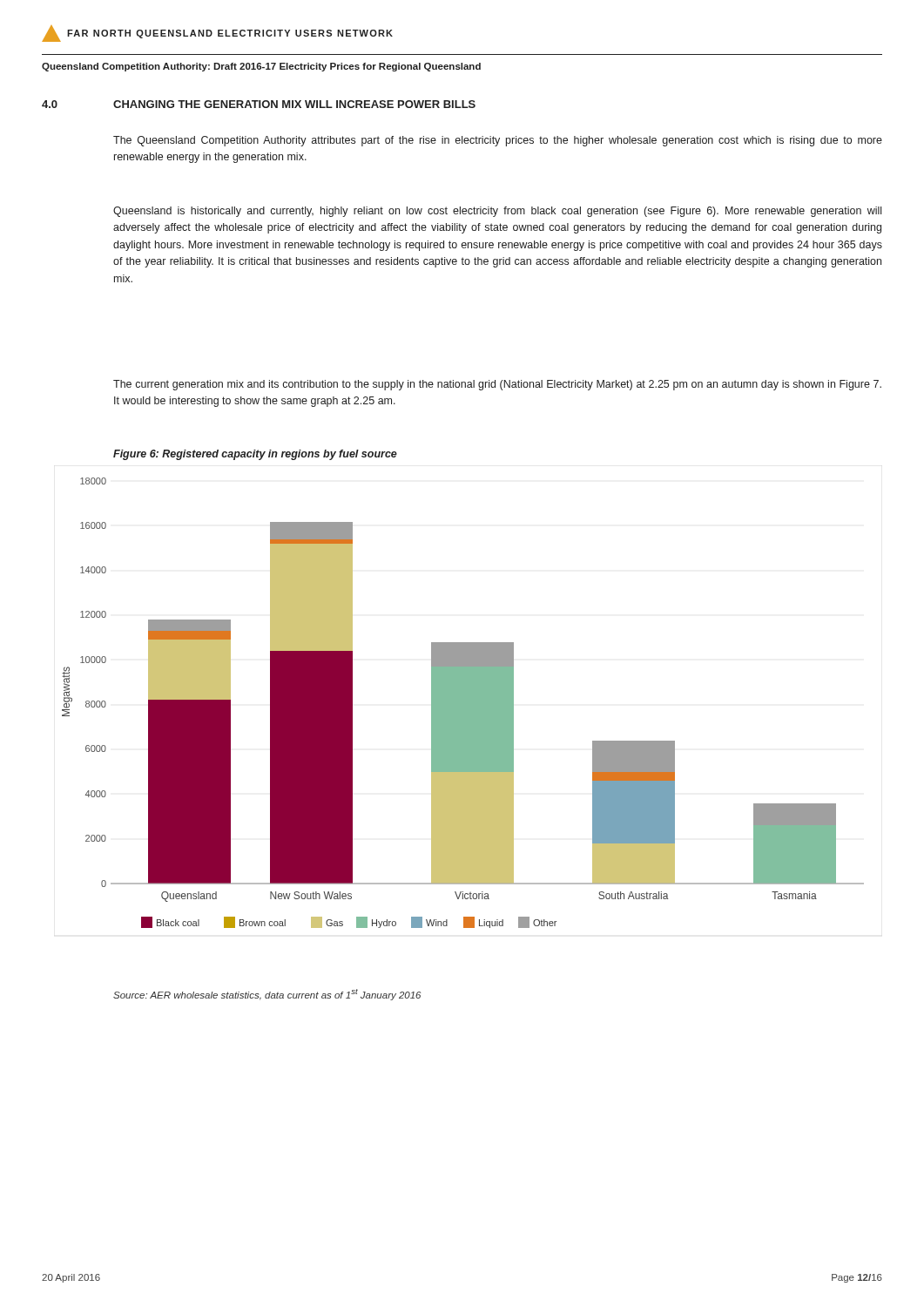
Task: Select the stacked bar chart
Action: pos(468,722)
